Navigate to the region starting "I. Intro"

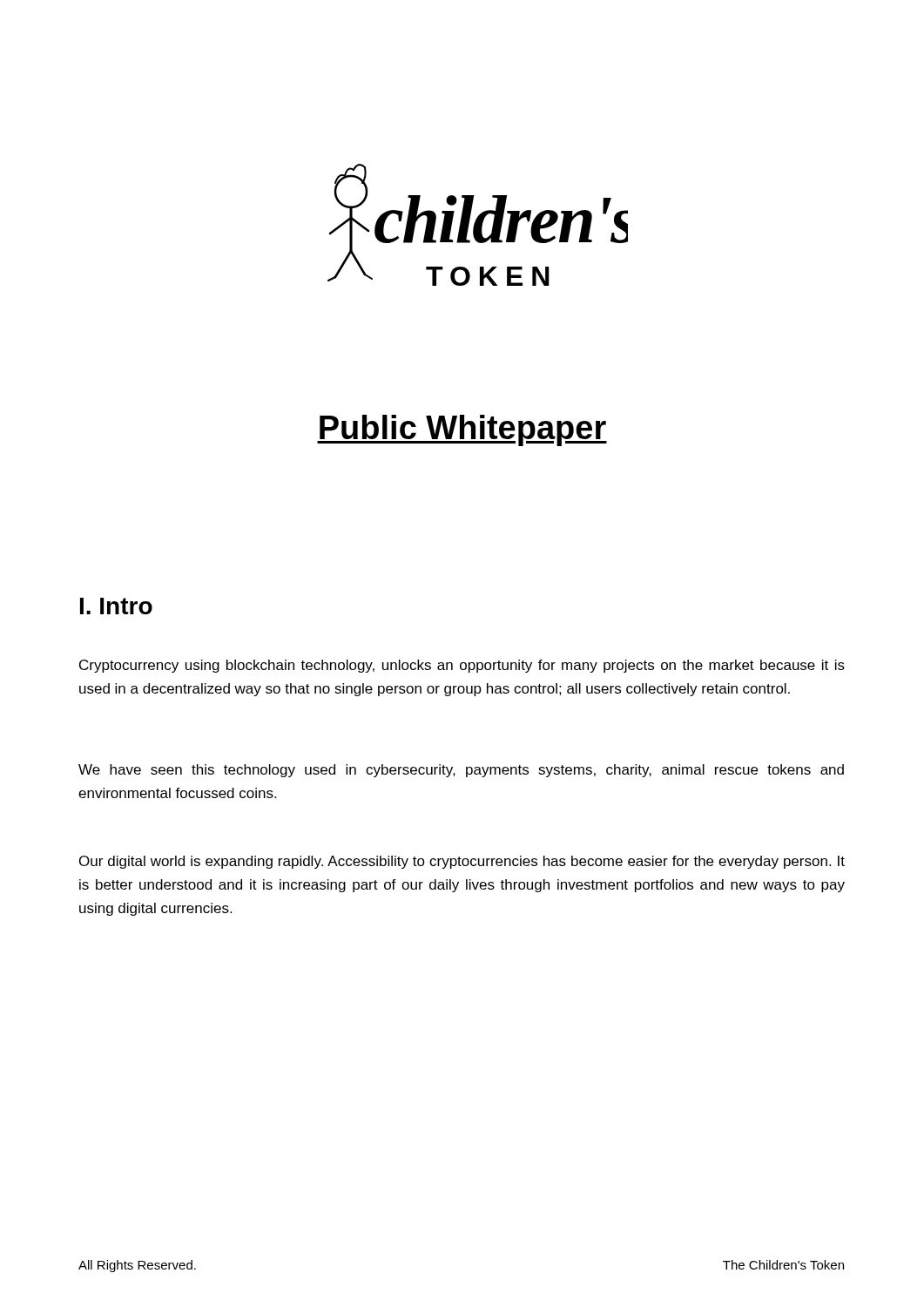pos(116,606)
